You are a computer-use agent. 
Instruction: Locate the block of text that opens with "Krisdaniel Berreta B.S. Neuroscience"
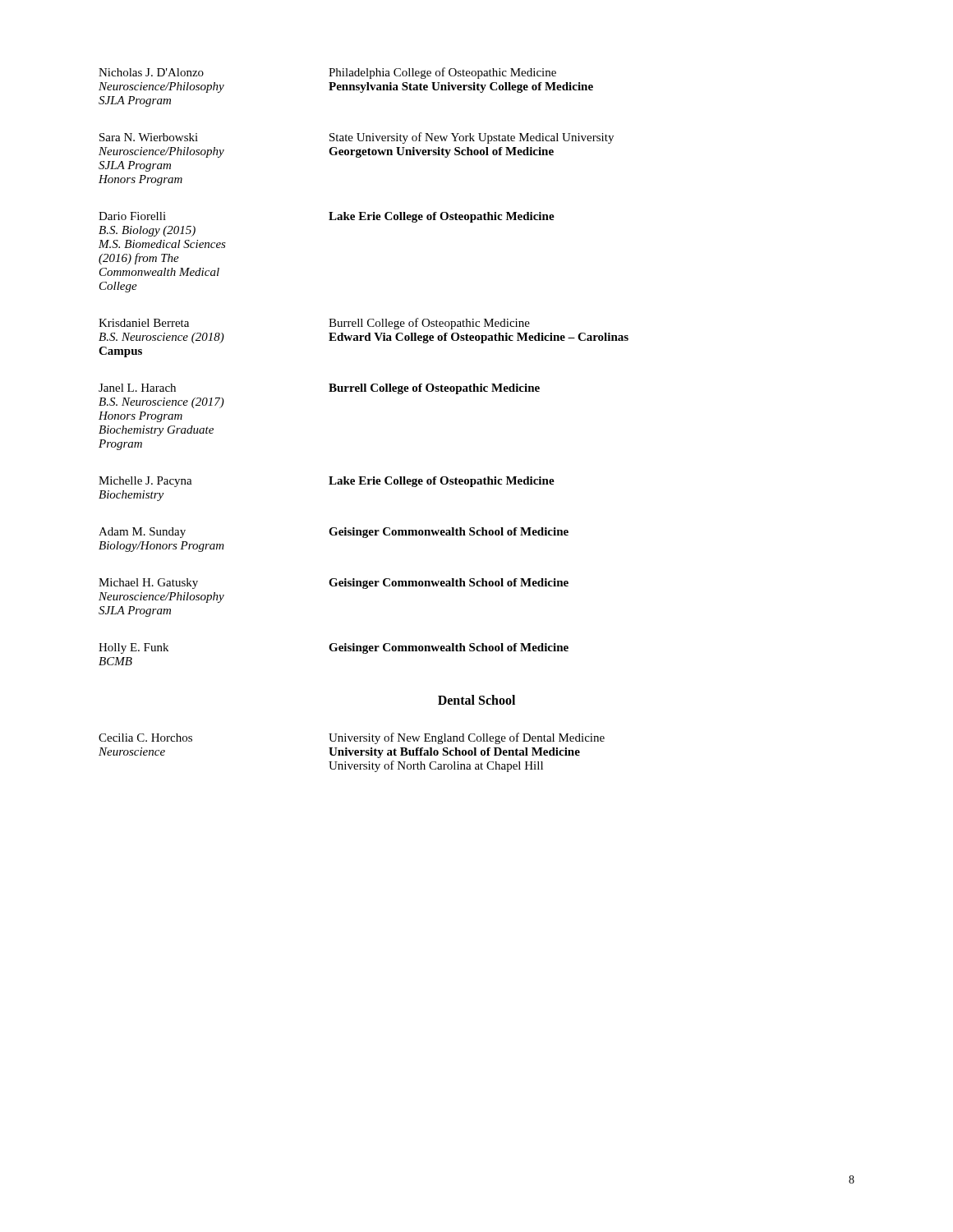476,337
